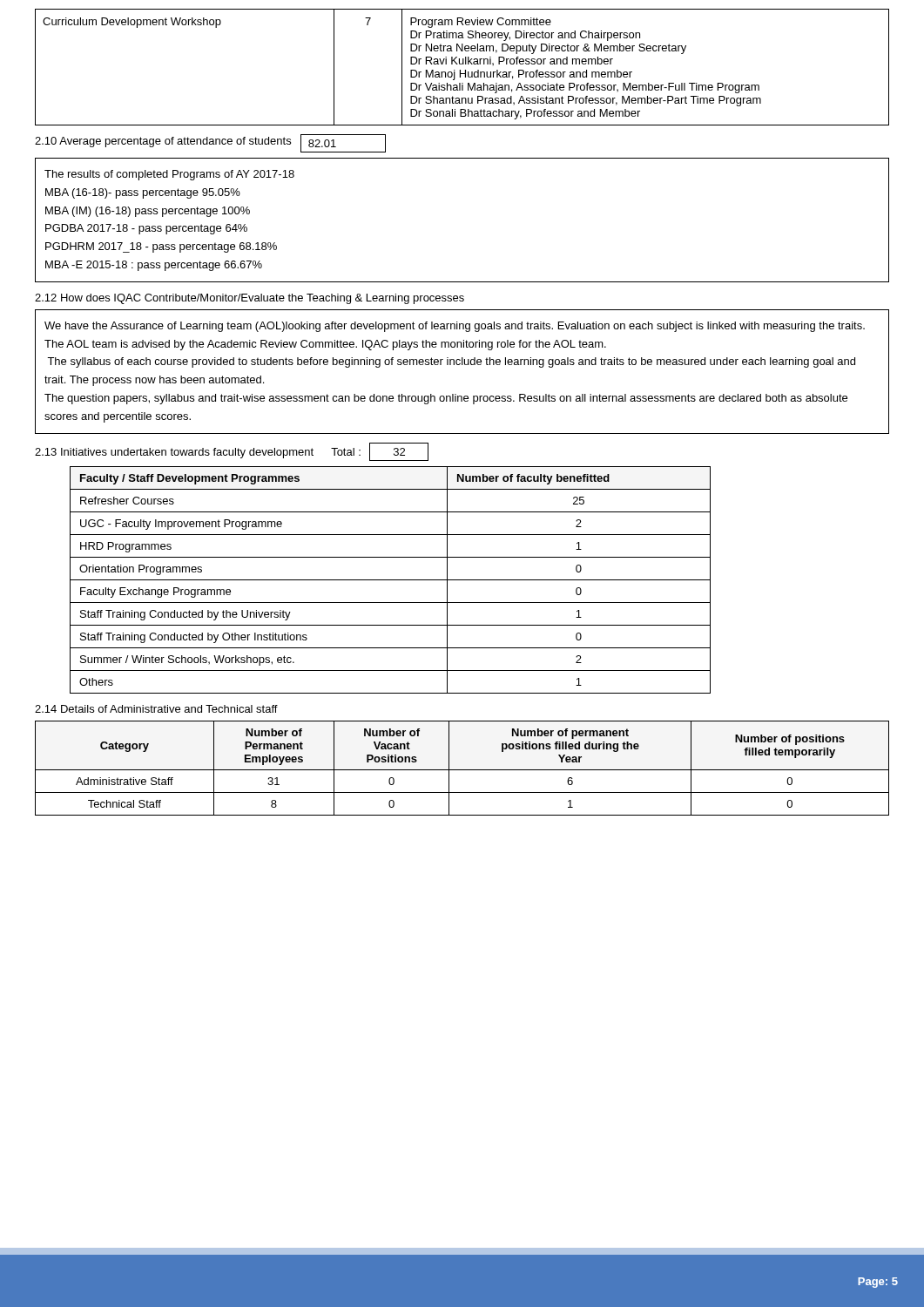Locate the table with the text "Program Review Committee Dr Pratima"

tap(462, 67)
